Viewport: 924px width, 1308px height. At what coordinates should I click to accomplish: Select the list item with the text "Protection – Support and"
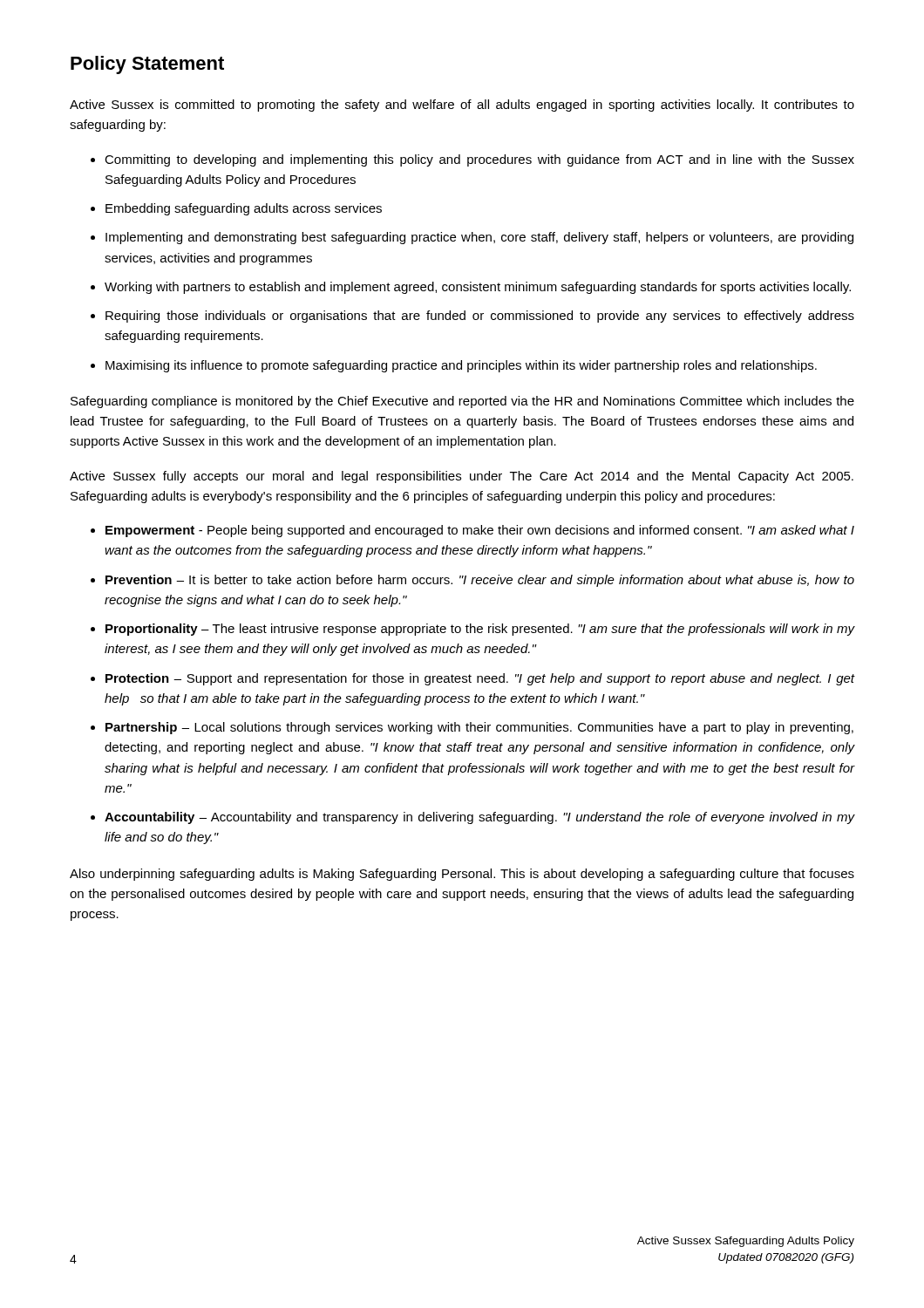[x=479, y=688]
